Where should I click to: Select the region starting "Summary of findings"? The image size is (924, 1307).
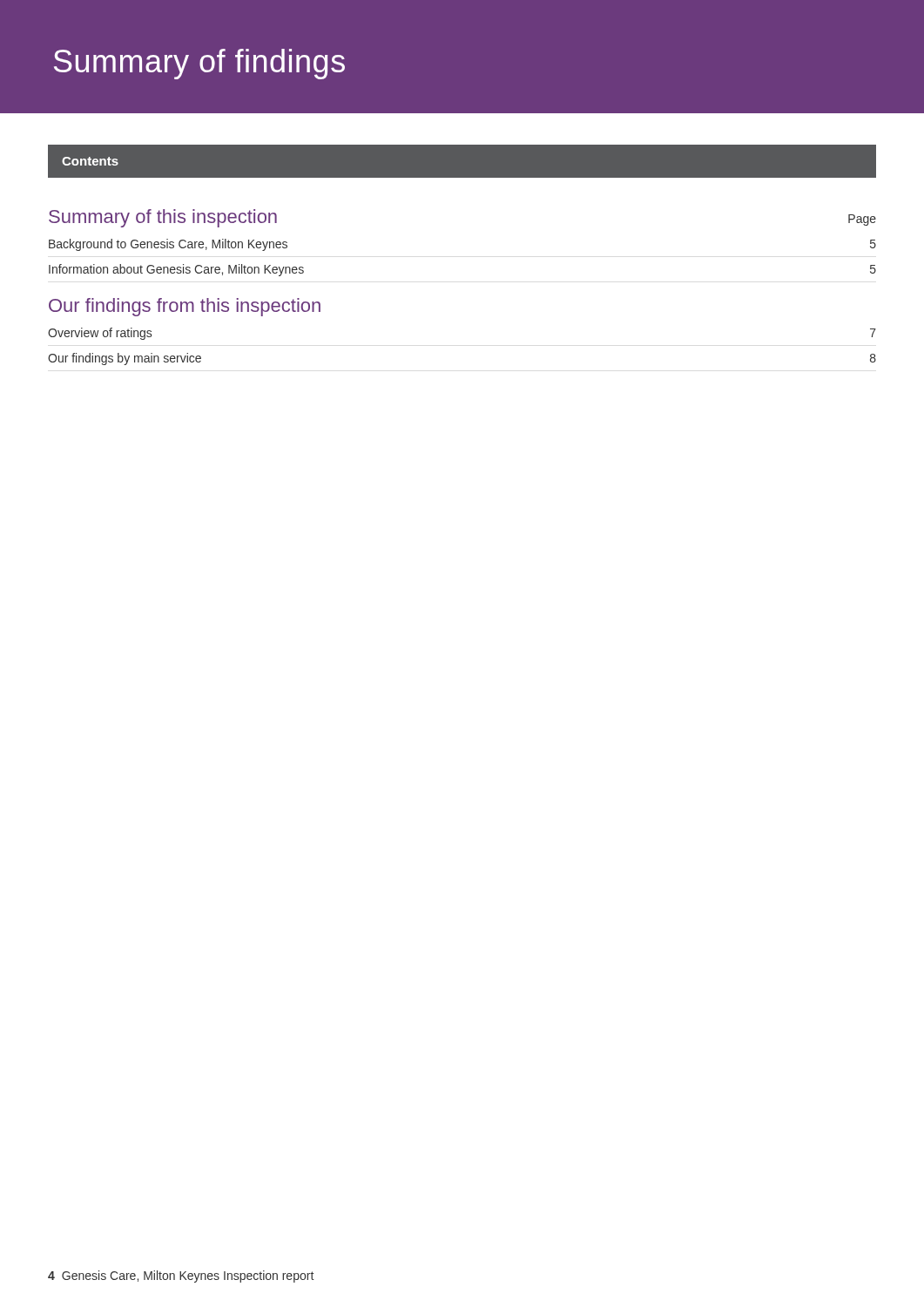click(199, 62)
